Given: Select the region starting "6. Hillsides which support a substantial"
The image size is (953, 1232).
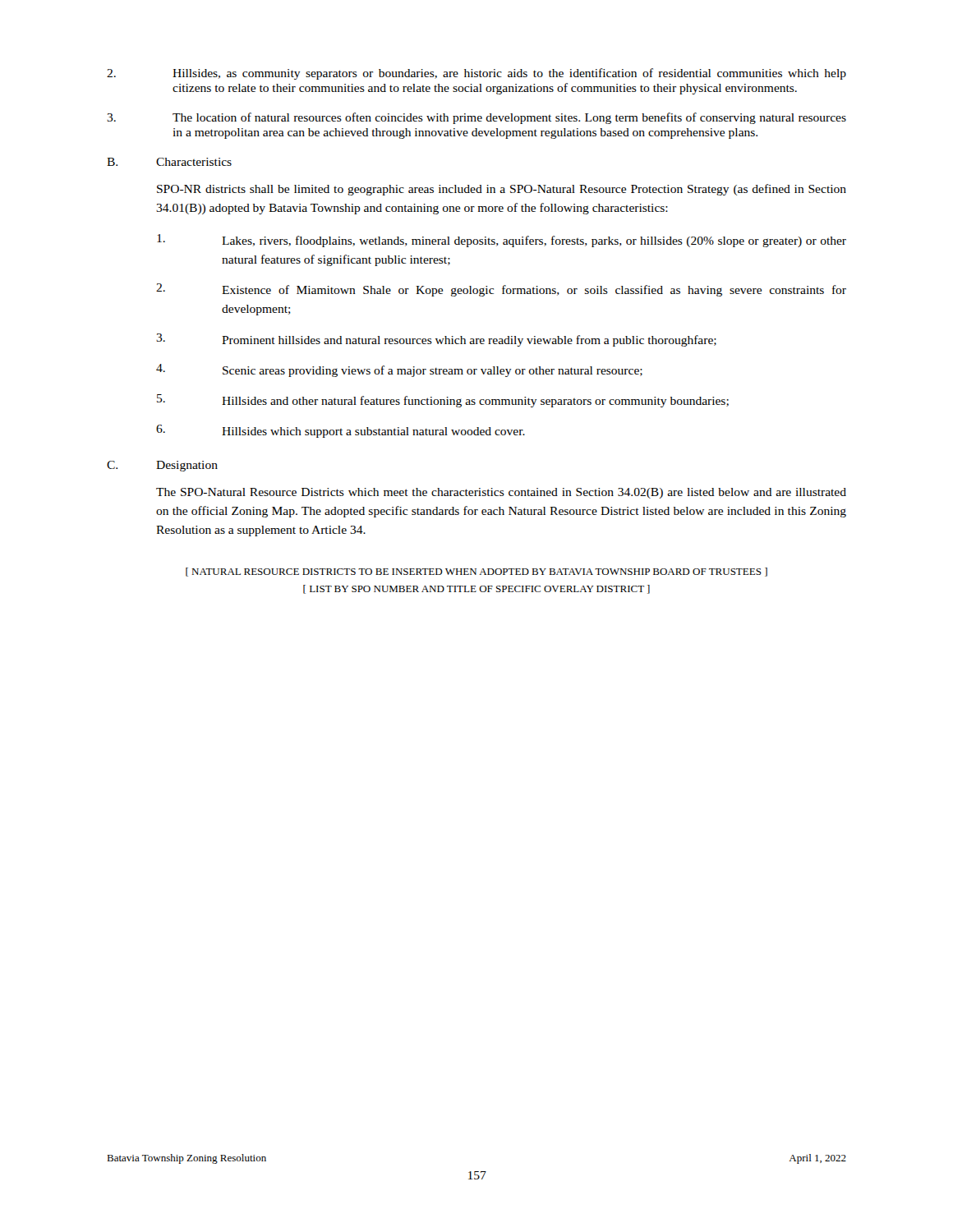Looking at the screenshot, I should [x=501, y=431].
